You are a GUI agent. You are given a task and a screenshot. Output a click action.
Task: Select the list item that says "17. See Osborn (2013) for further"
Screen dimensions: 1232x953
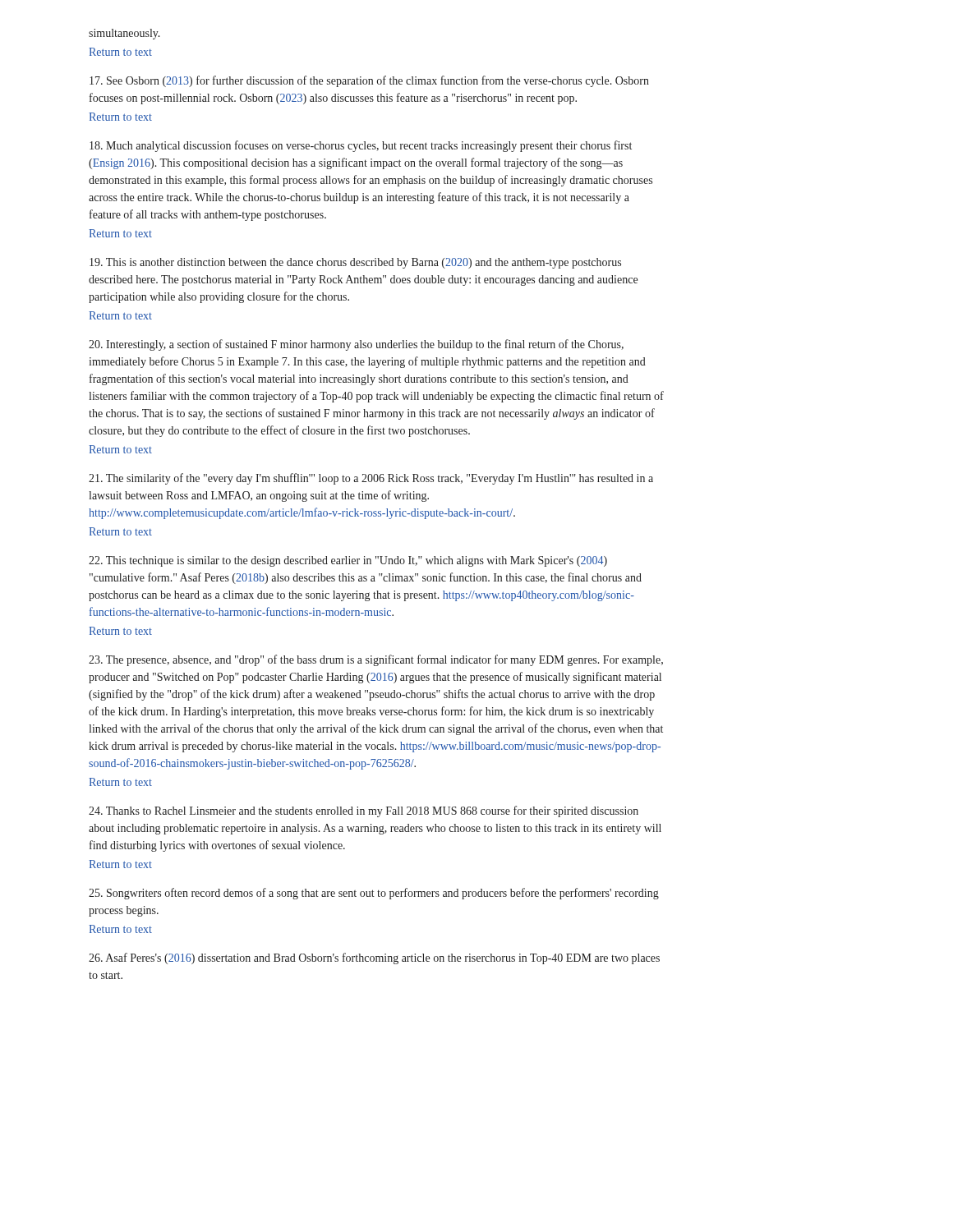click(x=376, y=99)
